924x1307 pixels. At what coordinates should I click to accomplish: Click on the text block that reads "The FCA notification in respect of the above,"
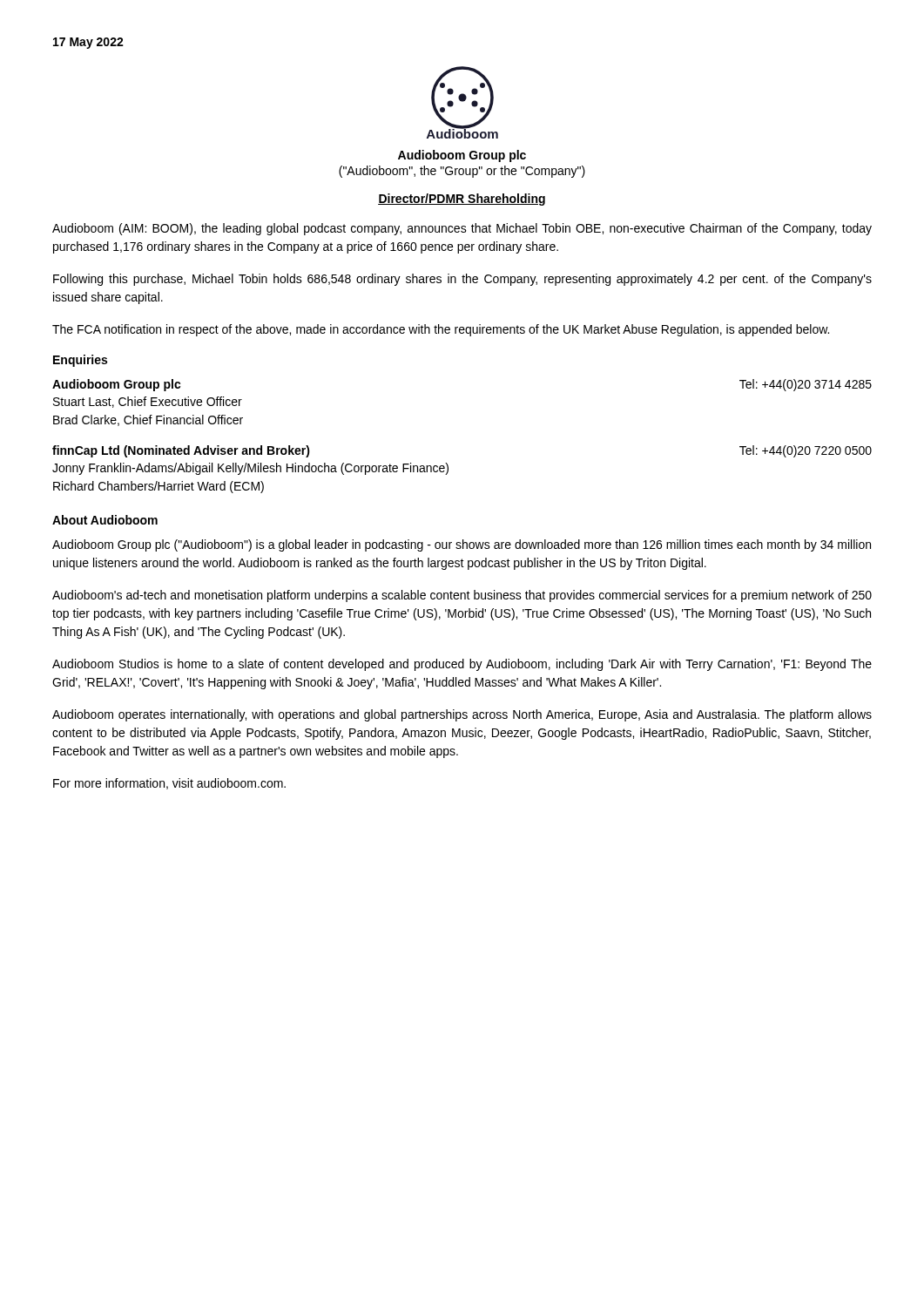click(x=441, y=329)
